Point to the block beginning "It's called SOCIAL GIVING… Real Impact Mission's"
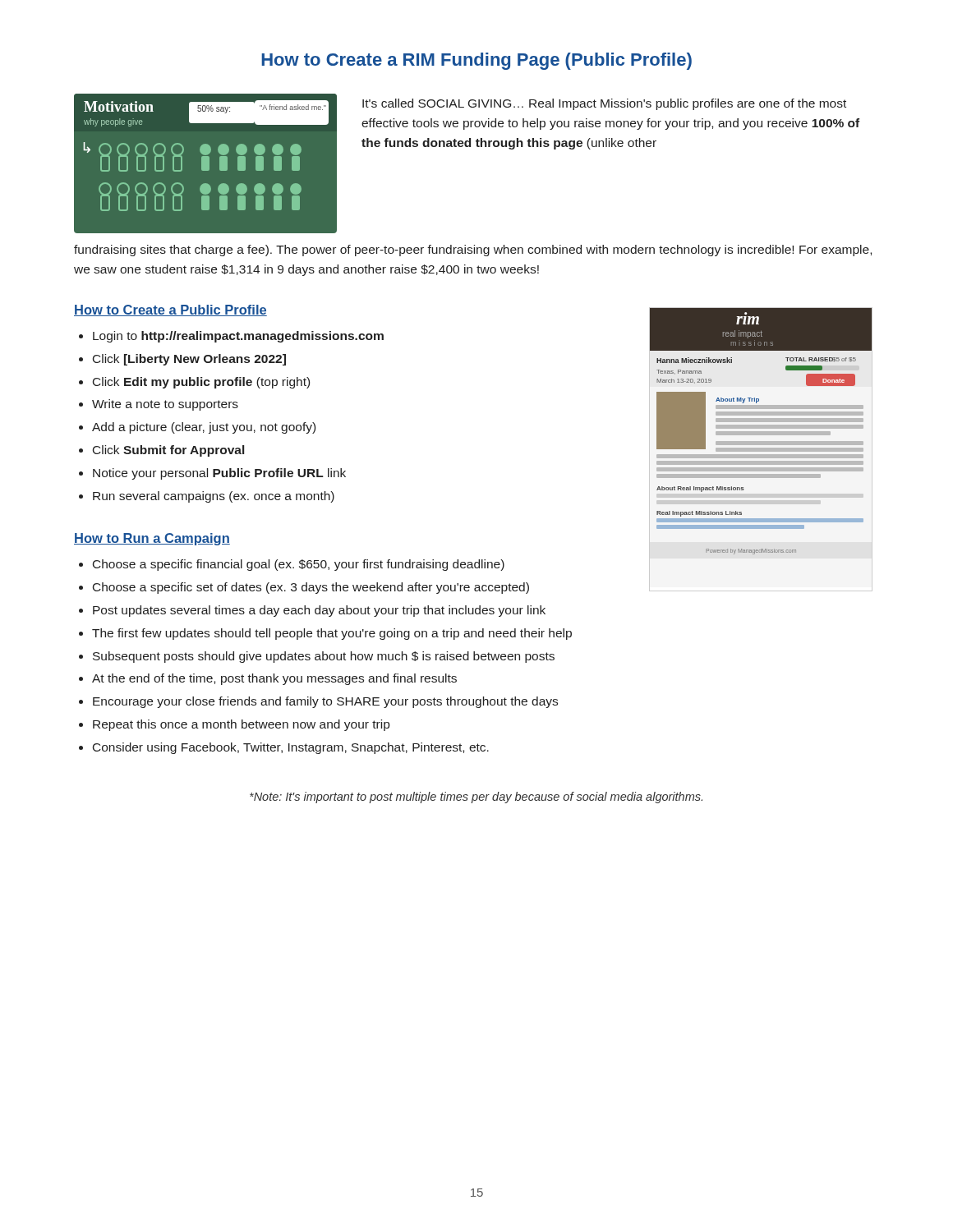Screen dimensions: 1232x953 click(611, 123)
